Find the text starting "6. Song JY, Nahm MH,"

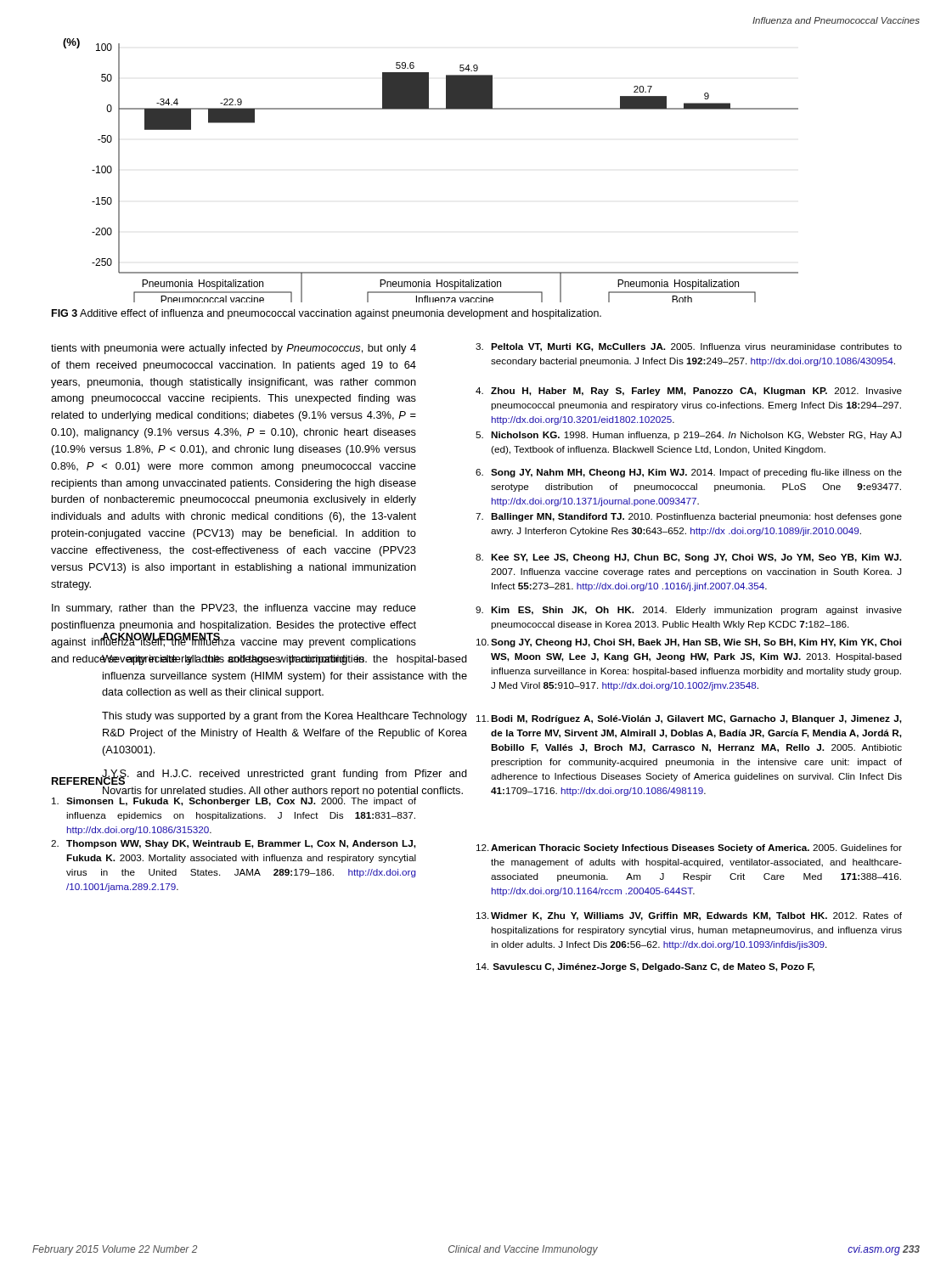689,487
